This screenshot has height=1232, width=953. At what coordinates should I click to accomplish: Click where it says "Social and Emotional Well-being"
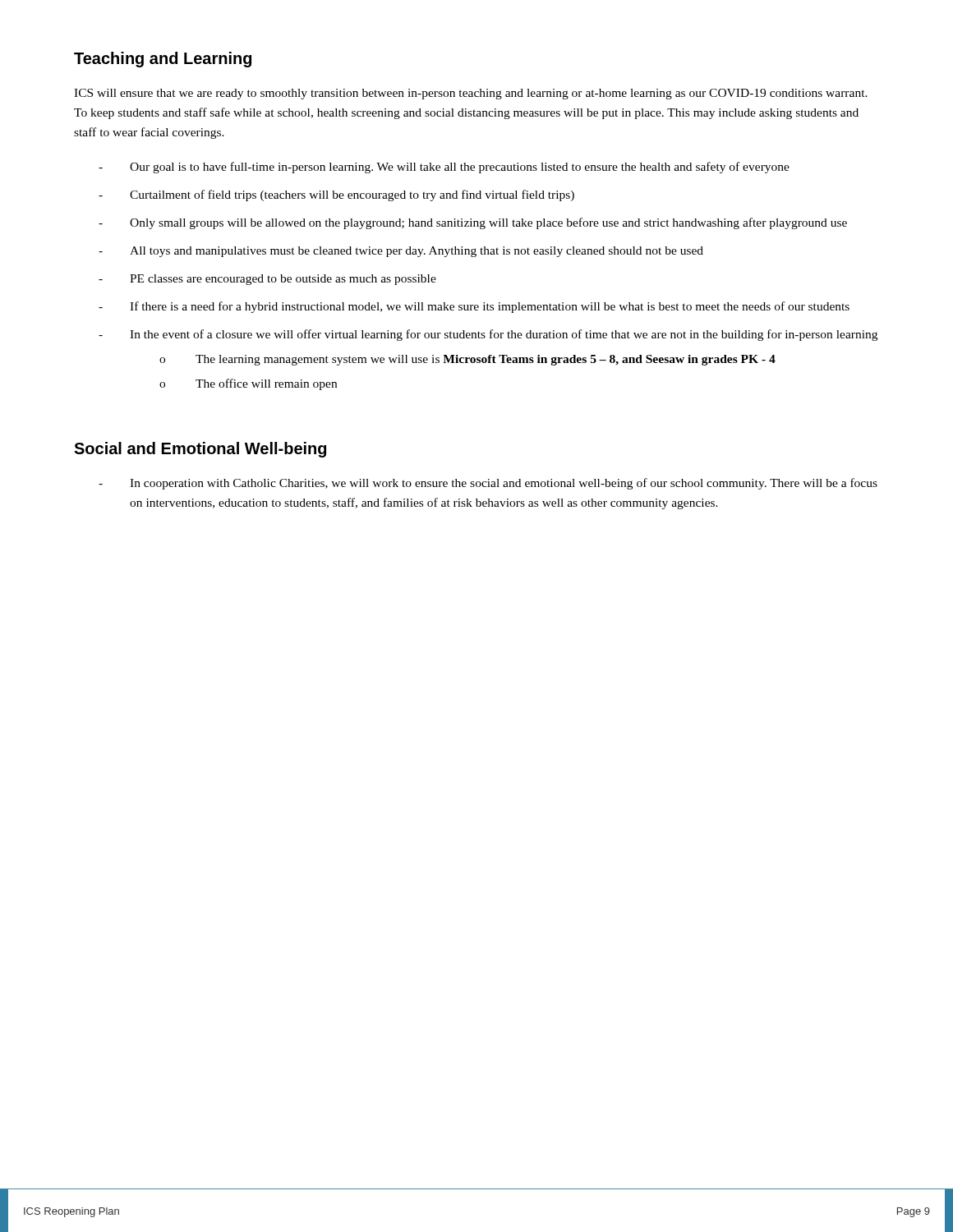[201, 449]
